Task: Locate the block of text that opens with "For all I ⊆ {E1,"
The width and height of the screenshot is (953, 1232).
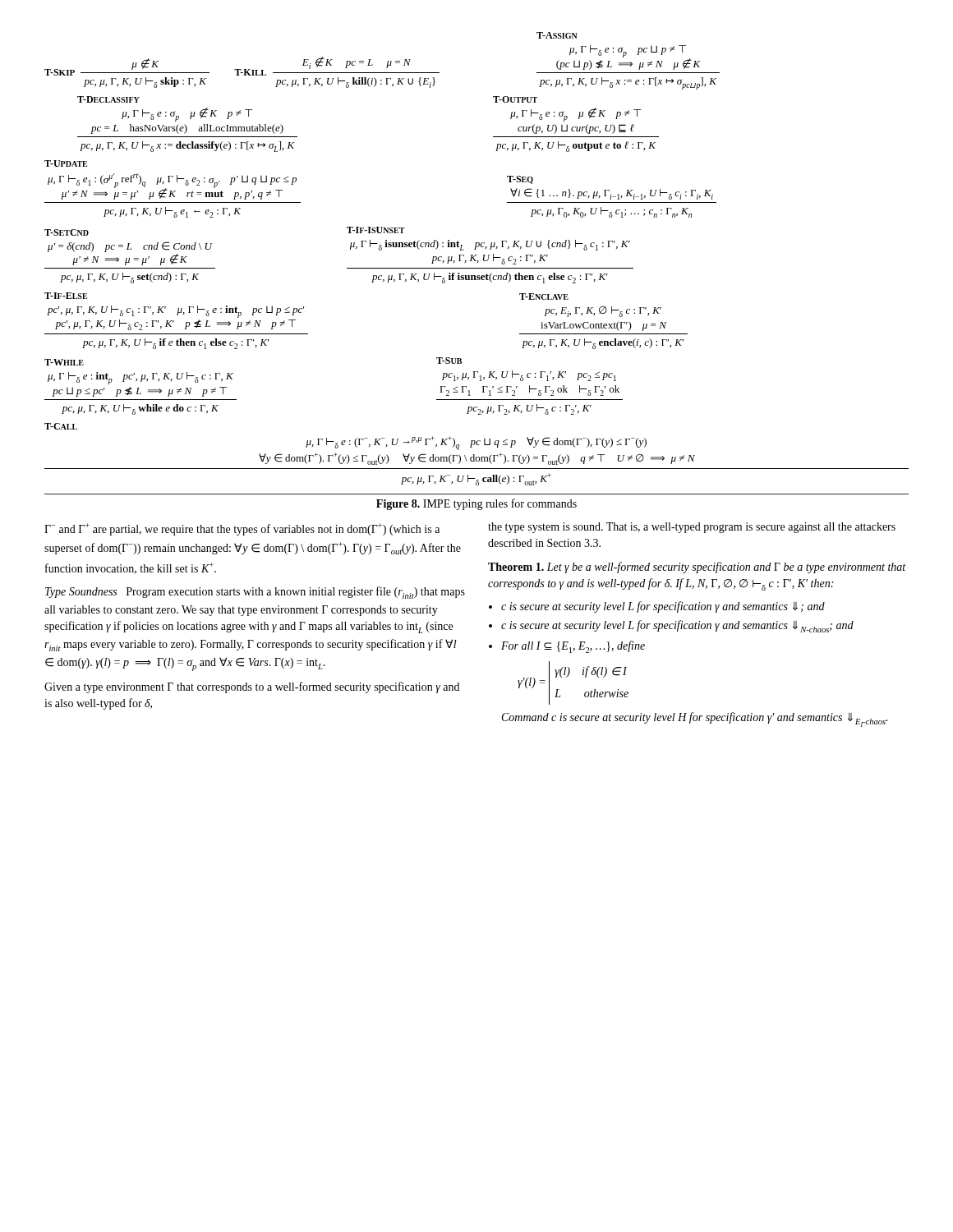Action: (x=573, y=647)
